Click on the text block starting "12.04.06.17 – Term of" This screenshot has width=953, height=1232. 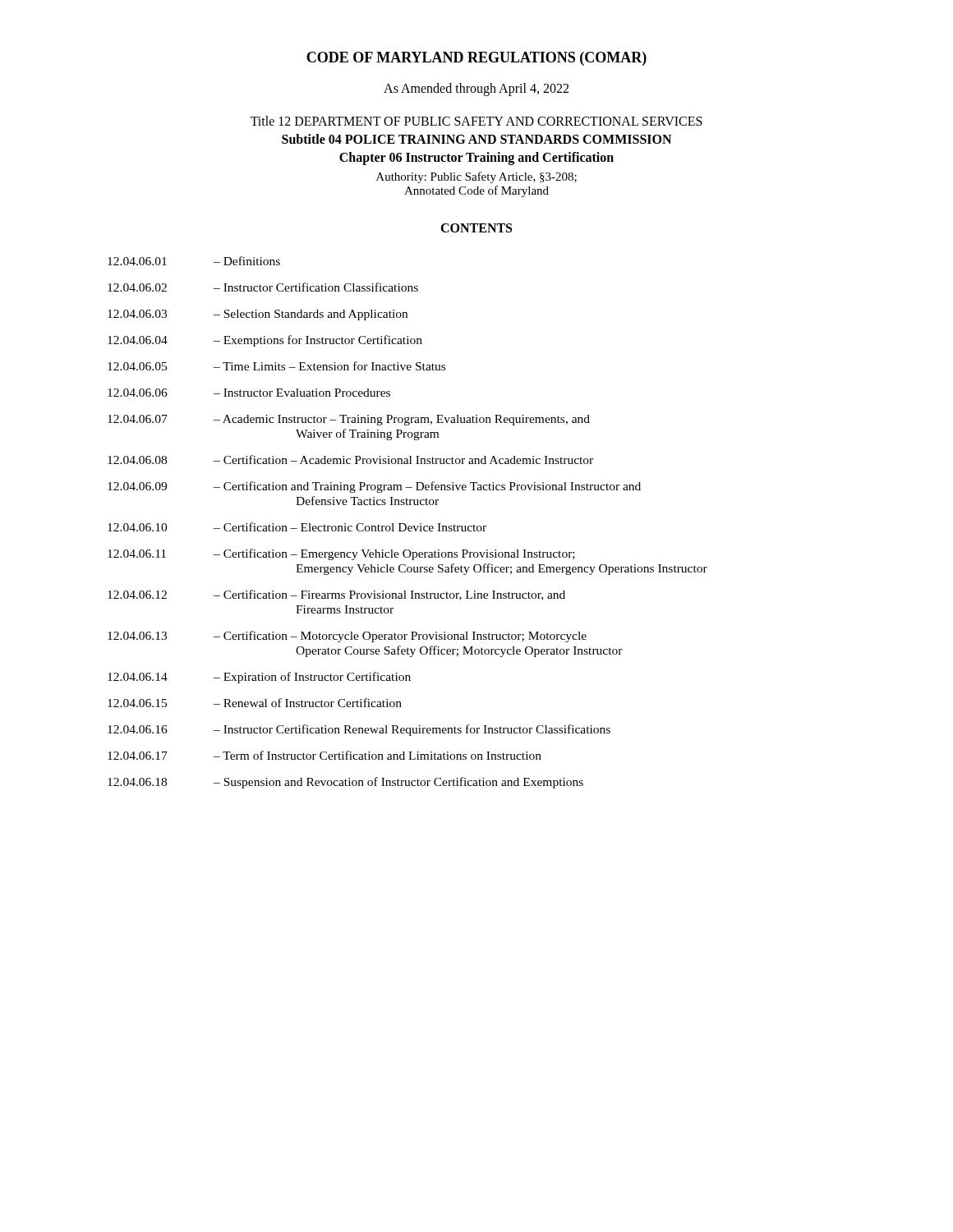point(476,756)
